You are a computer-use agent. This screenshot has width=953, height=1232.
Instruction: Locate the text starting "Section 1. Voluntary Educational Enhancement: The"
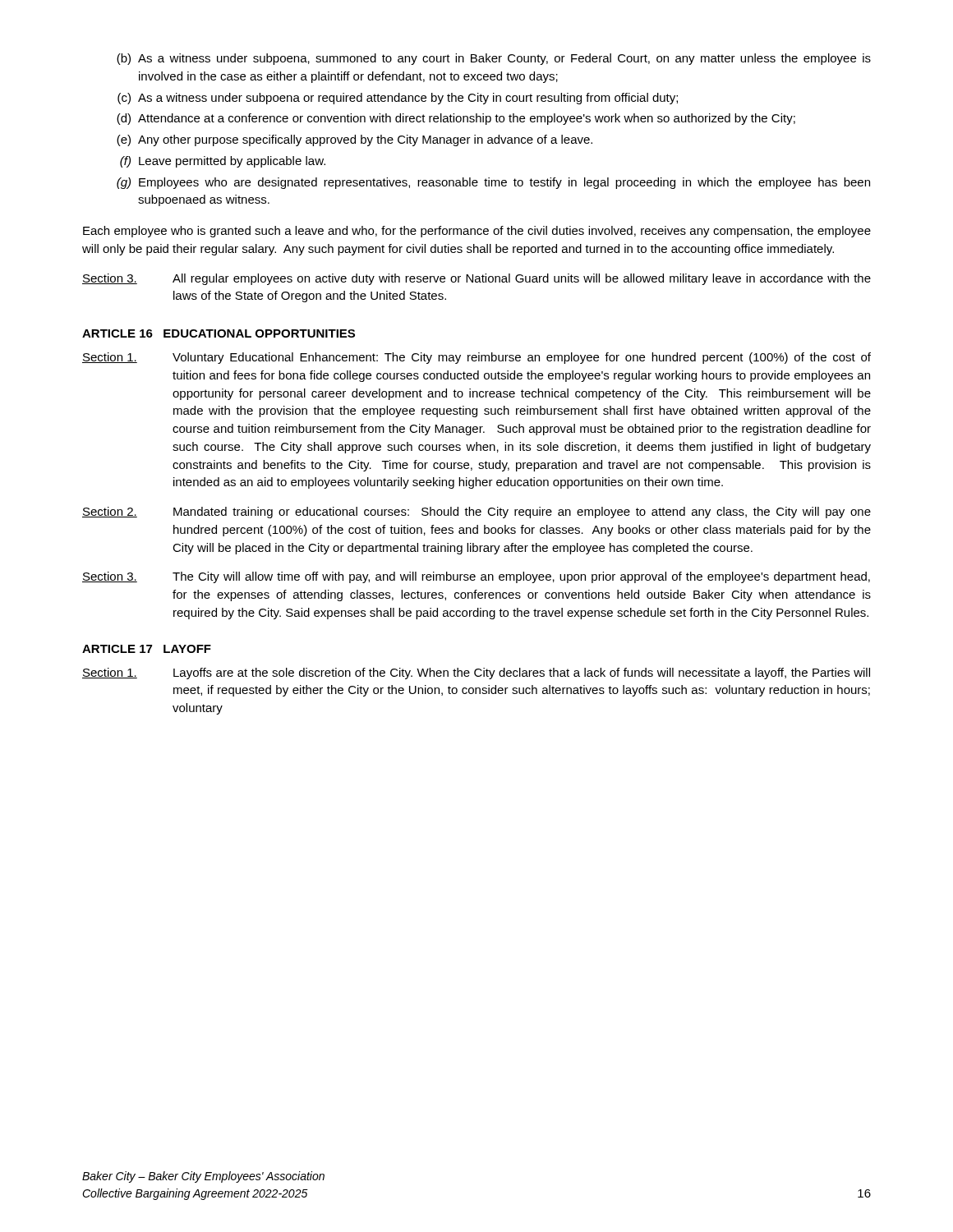(x=476, y=420)
